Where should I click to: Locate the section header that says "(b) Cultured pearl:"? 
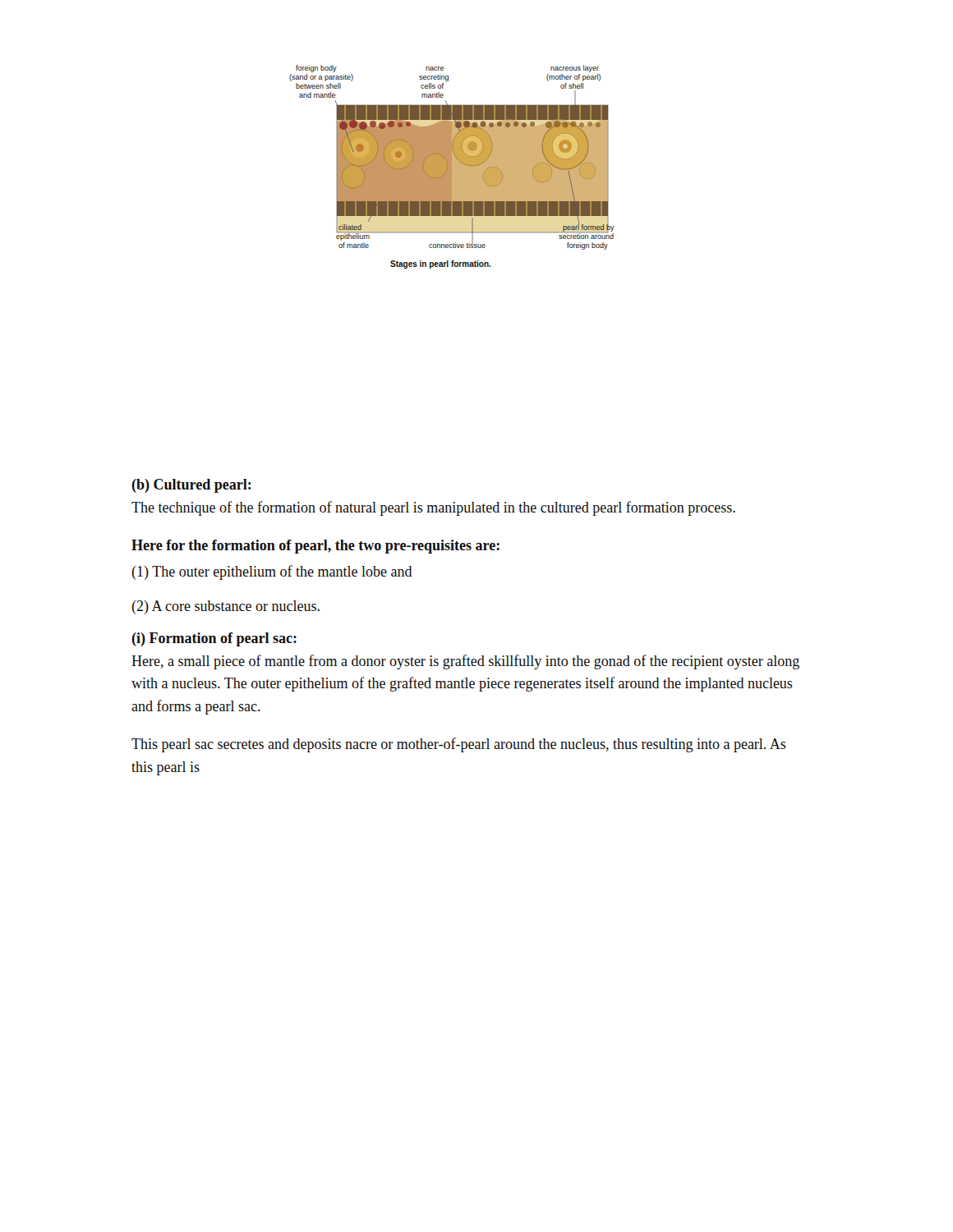tap(192, 485)
